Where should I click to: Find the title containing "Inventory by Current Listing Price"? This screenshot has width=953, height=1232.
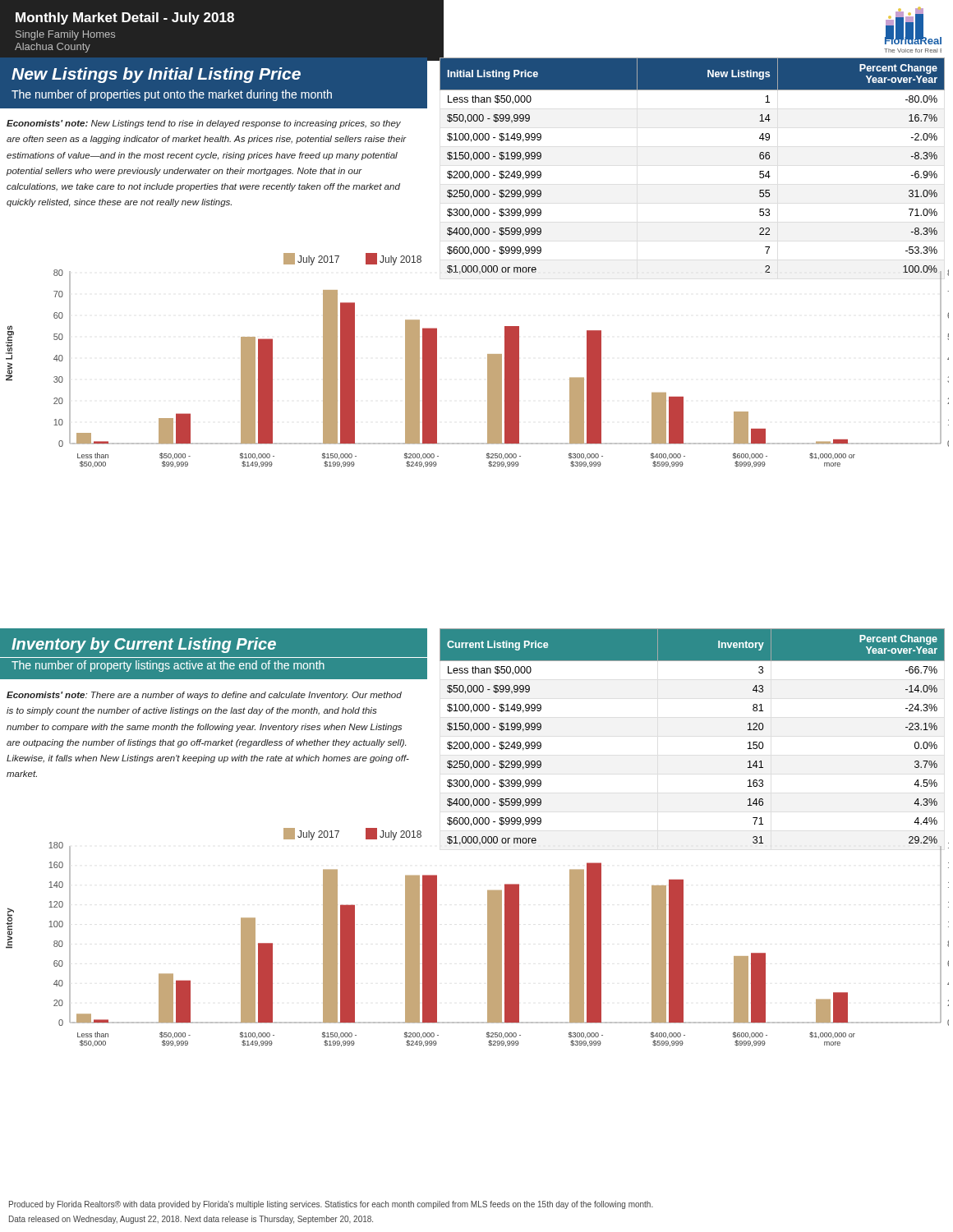pyautogui.click(x=144, y=644)
